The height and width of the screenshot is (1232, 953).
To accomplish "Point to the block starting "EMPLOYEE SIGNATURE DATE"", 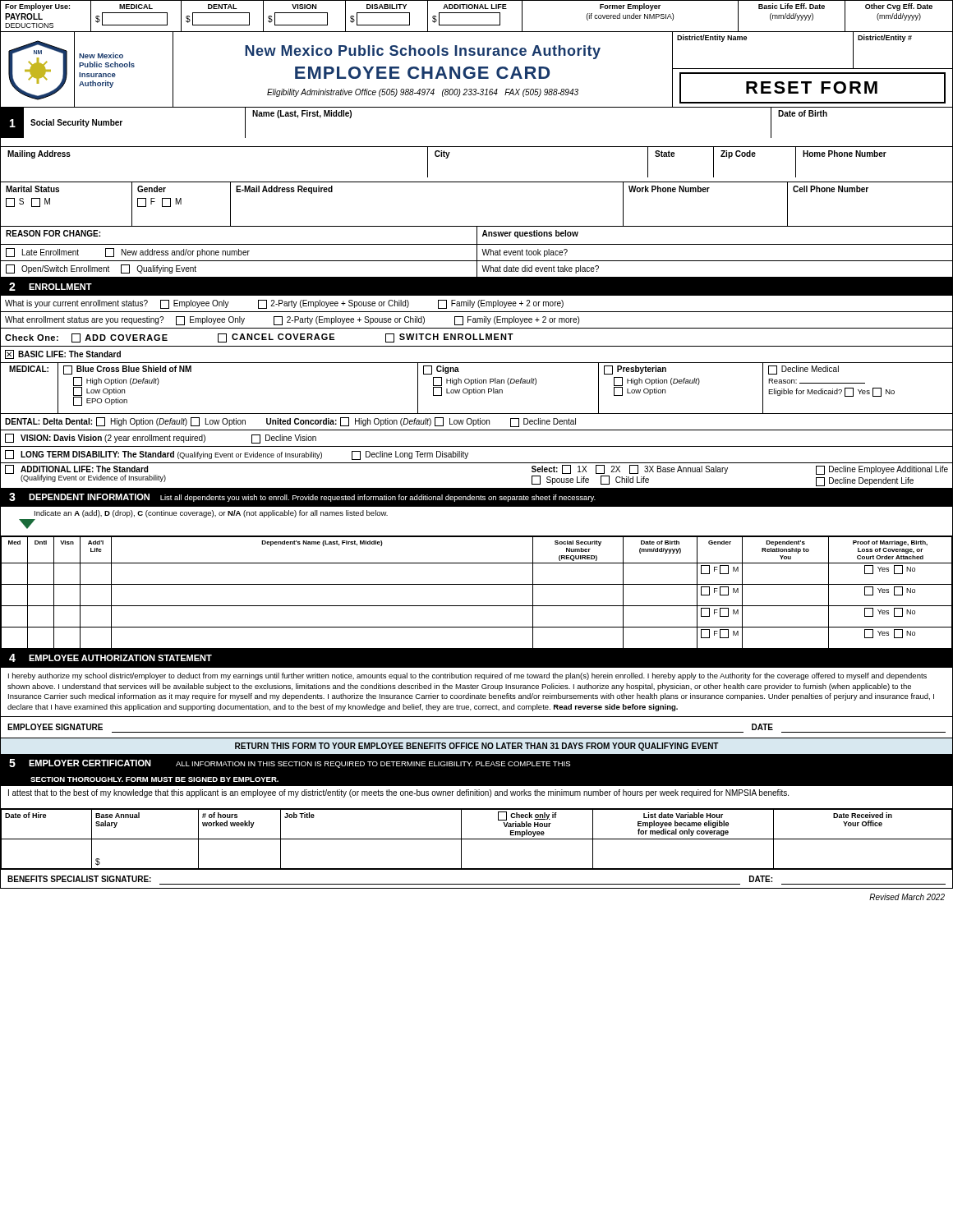I will tap(476, 727).
